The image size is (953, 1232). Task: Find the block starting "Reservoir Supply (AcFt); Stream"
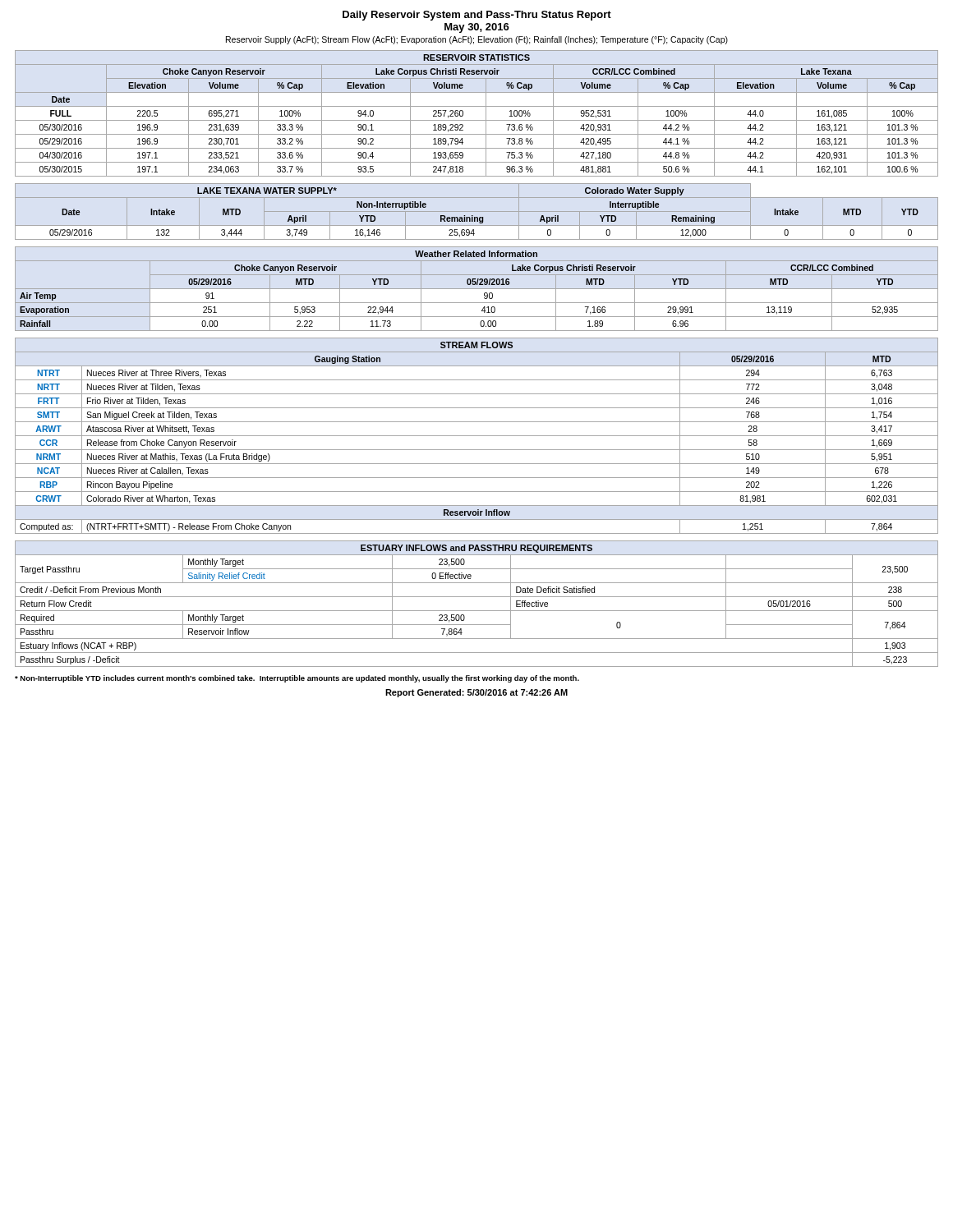[x=476, y=39]
